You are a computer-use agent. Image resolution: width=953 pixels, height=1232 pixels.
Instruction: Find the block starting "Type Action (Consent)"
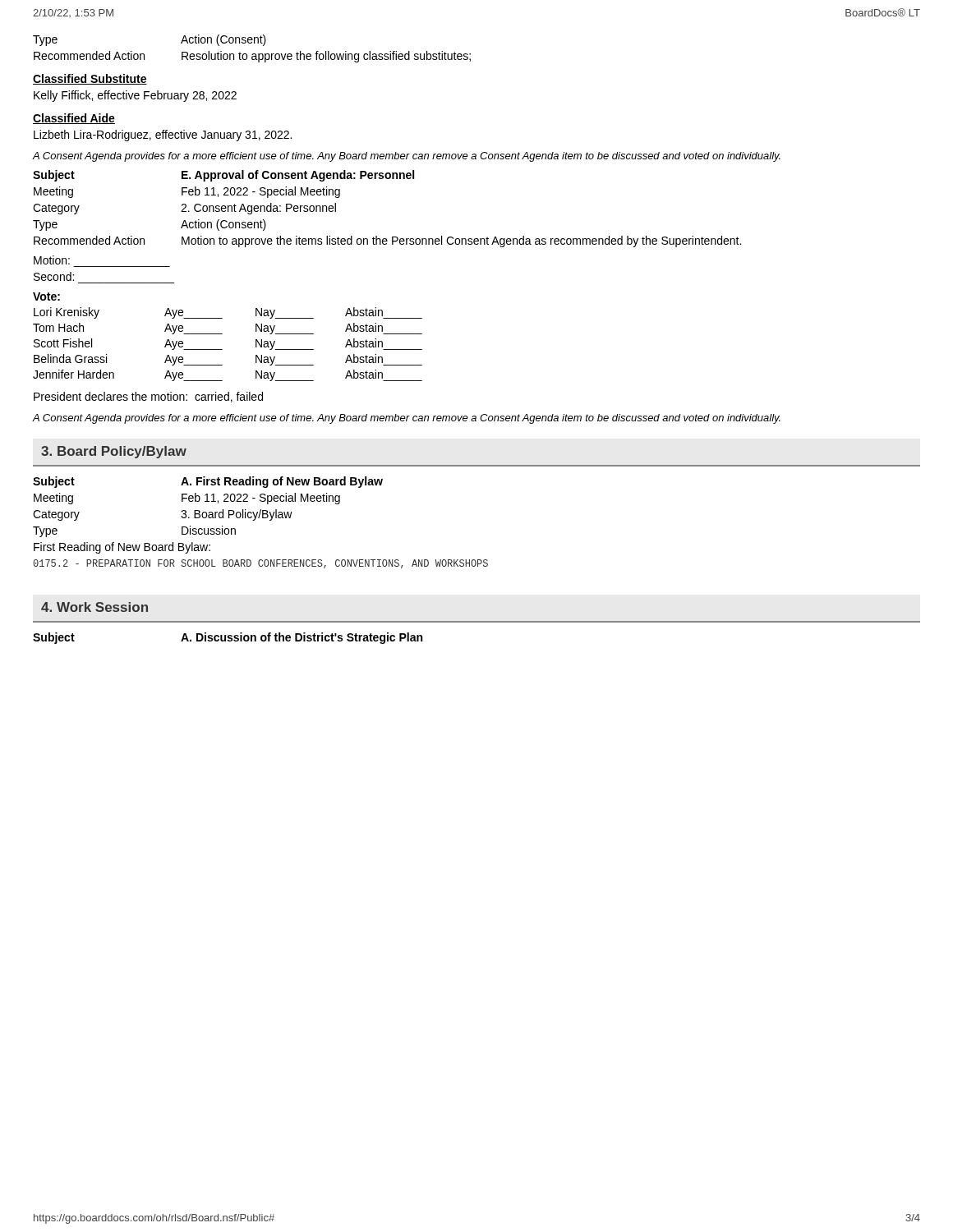(x=41, y=40)
